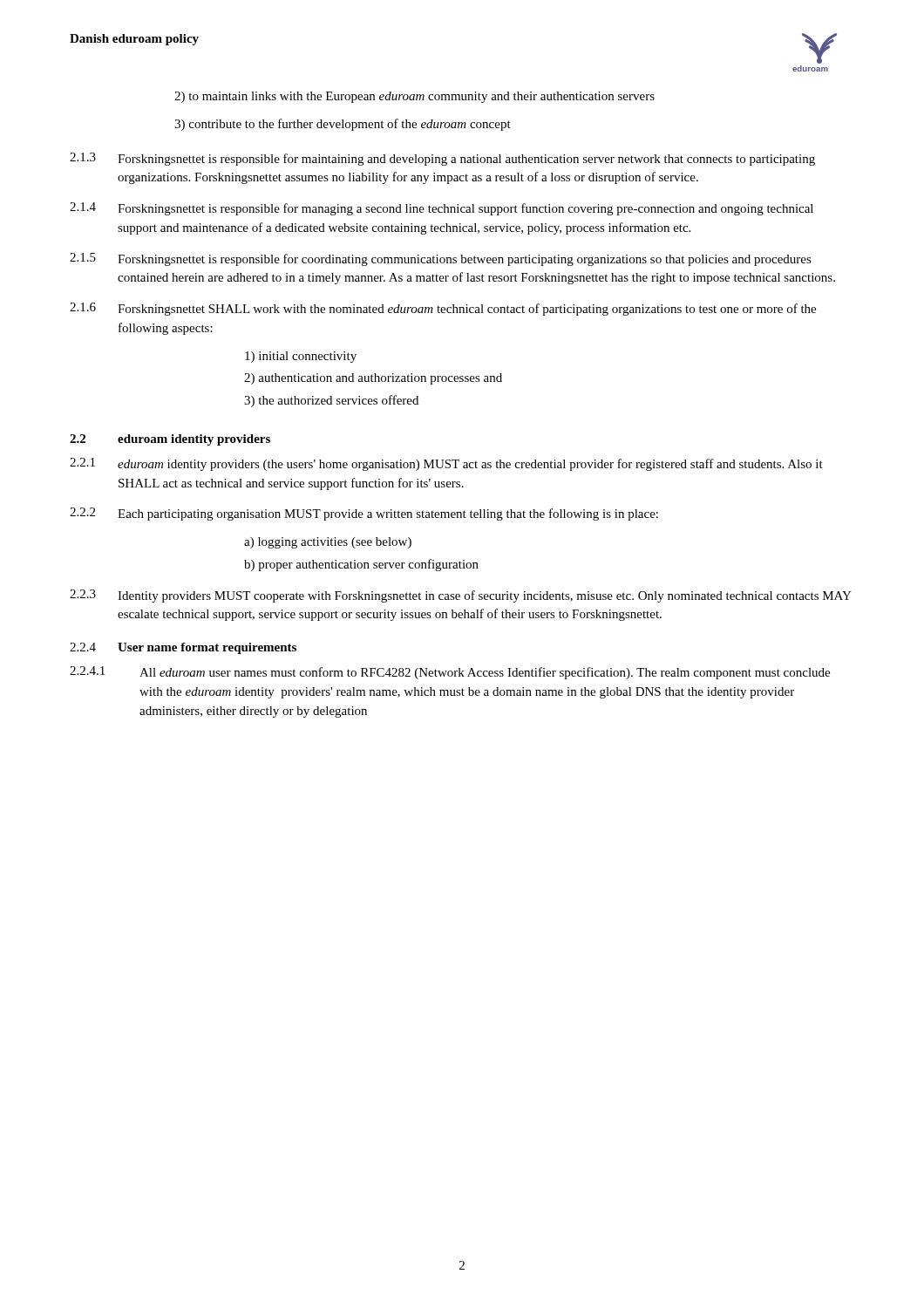
Task: Locate the list item that reads "a) logging activities (see below)"
Action: (328, 542)
